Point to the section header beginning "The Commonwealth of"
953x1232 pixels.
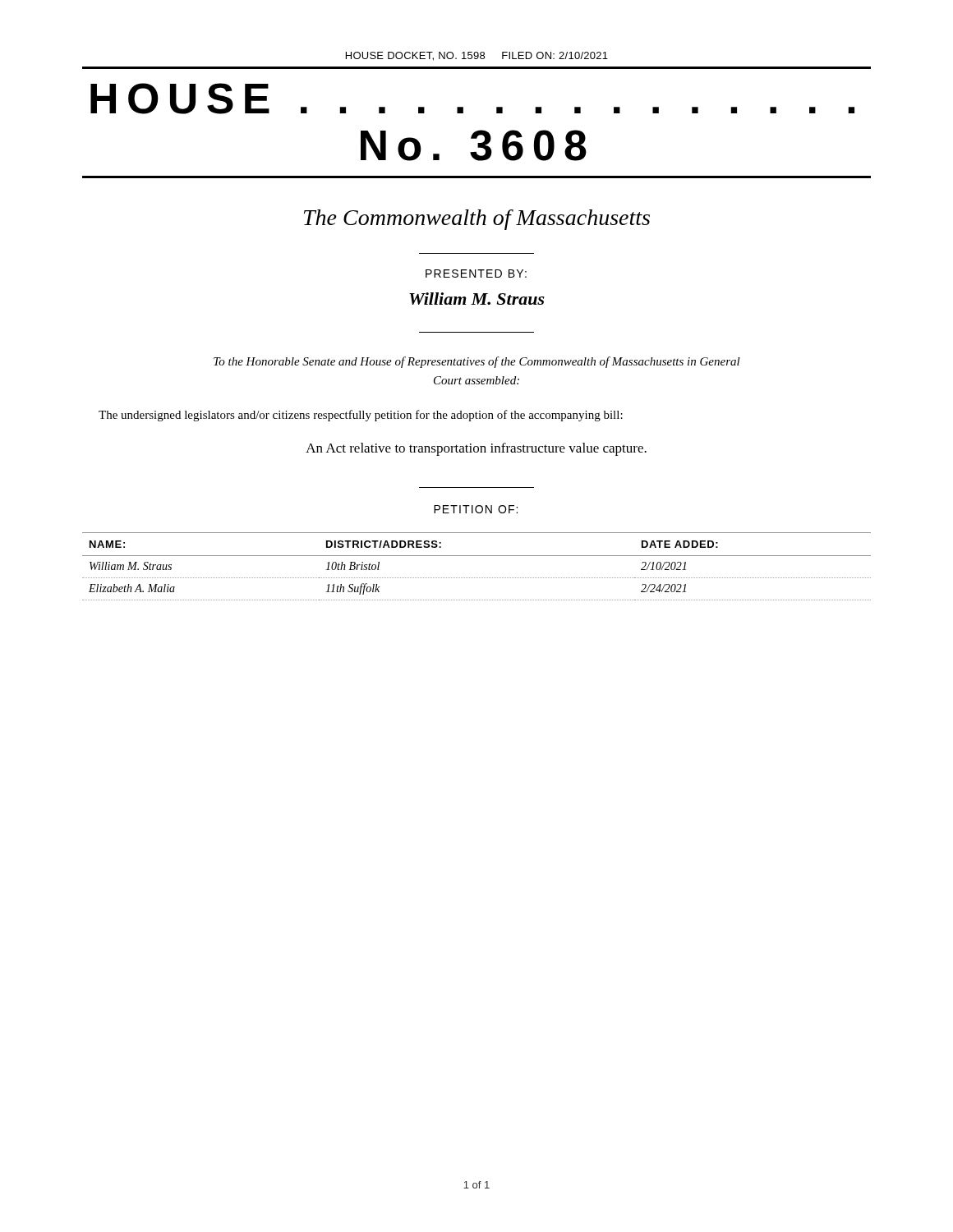point(476,218)
